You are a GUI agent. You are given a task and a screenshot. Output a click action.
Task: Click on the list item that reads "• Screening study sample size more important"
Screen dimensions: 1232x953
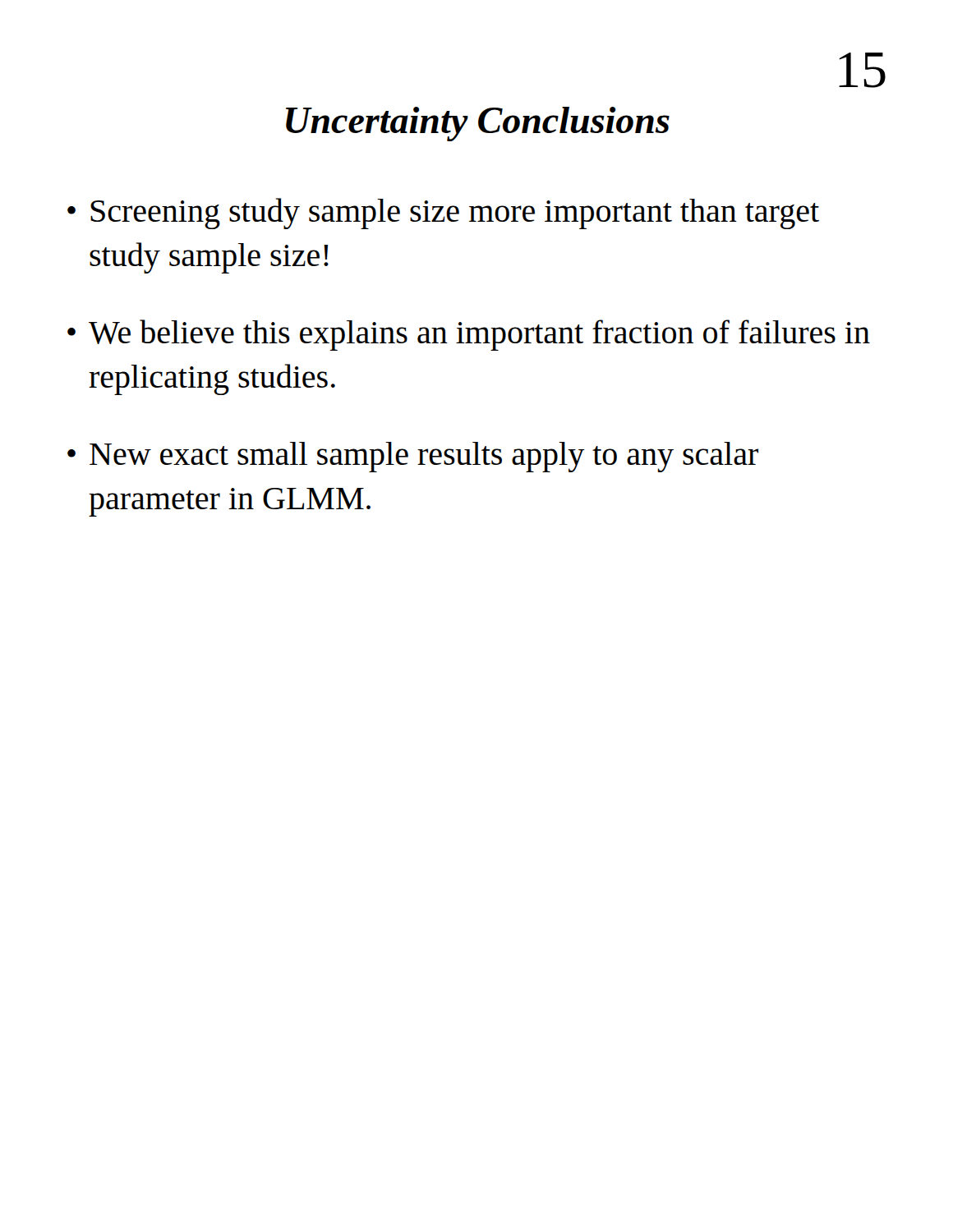[476, 233]
